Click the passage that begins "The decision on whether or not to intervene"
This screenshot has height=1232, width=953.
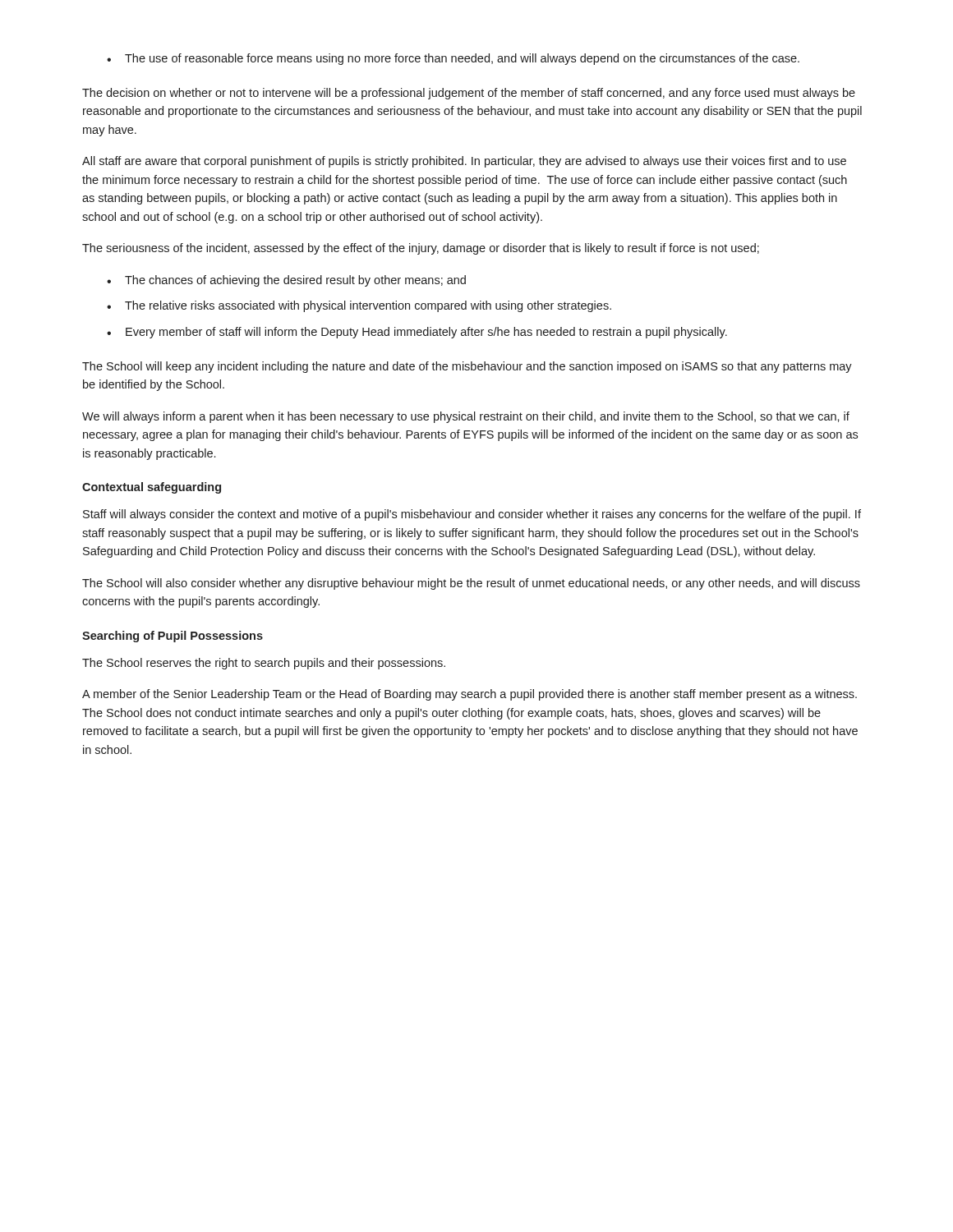point(472,111)
